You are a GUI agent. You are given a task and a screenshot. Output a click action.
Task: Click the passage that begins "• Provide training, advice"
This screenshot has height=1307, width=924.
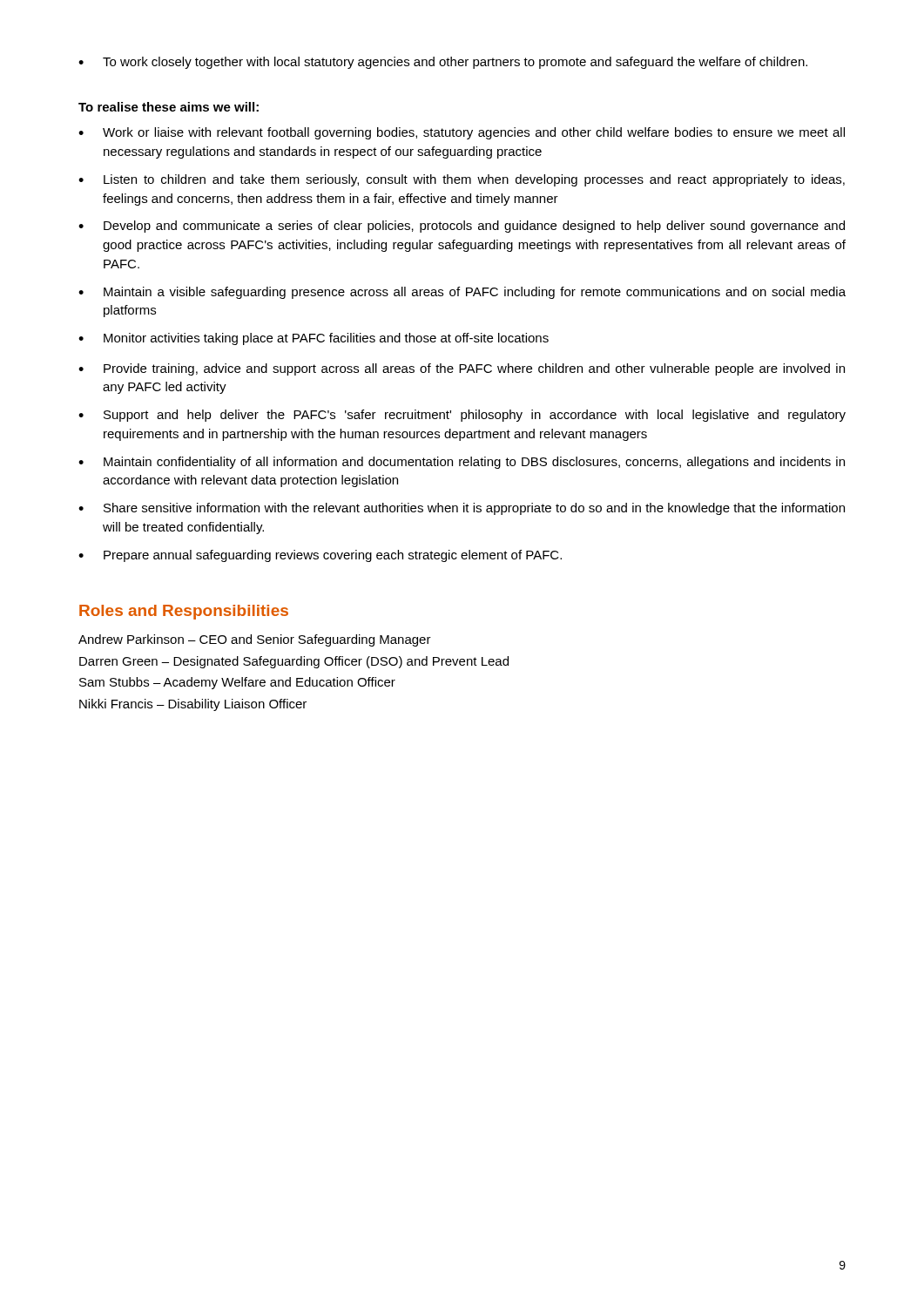pos(462,378)
